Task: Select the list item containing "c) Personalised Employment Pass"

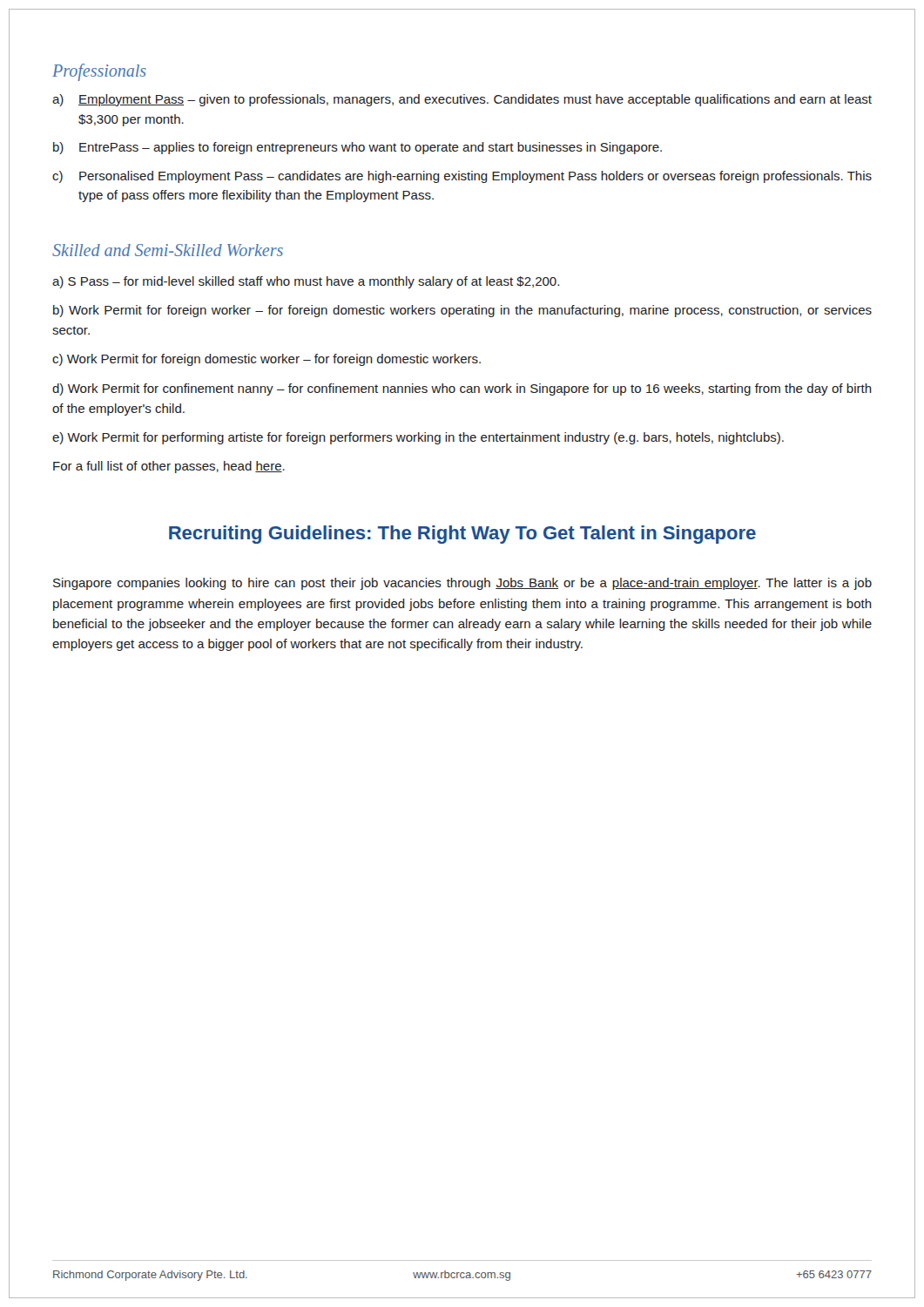Action: 462,186
